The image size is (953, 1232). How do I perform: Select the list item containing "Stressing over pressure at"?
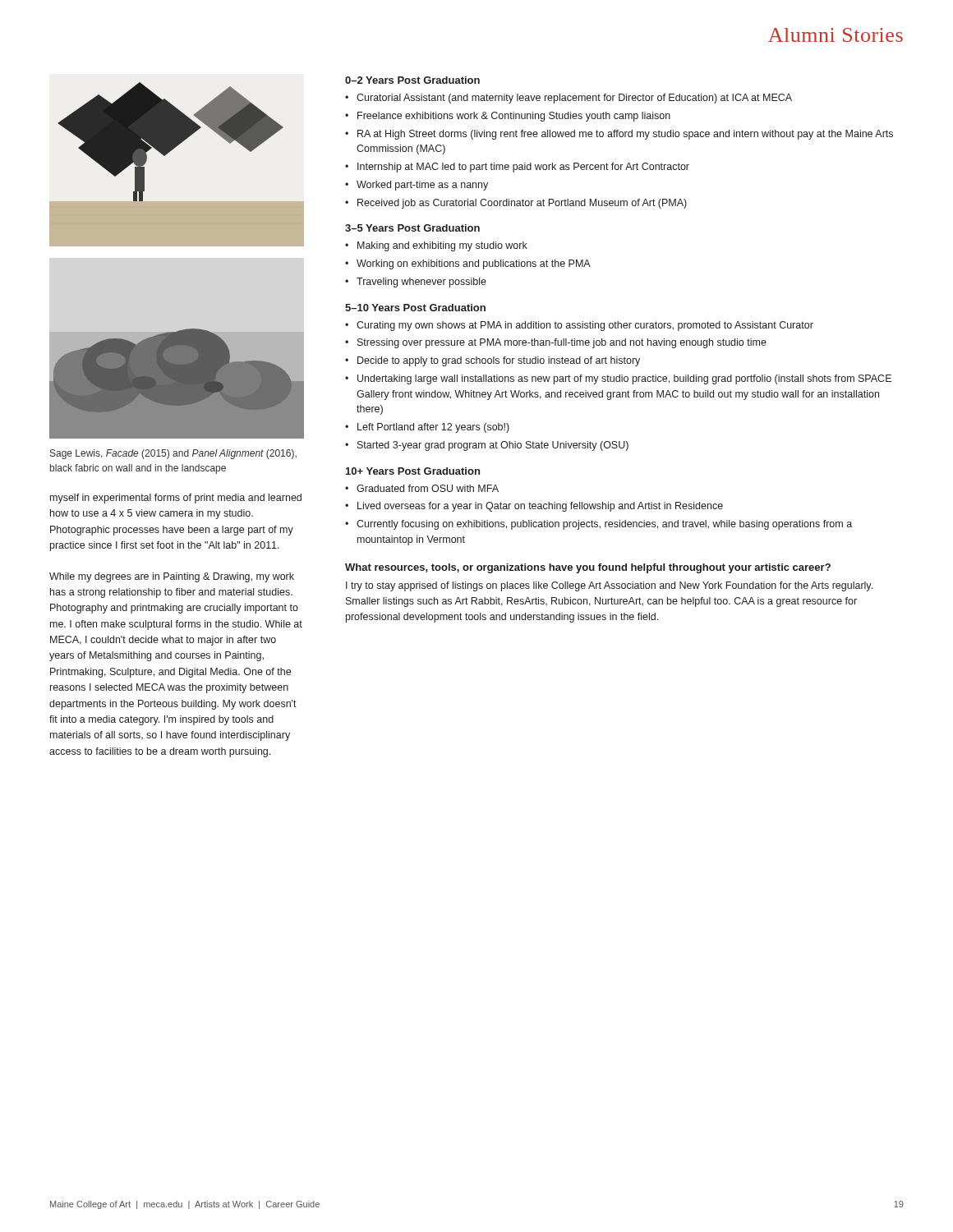coord(561,343)
